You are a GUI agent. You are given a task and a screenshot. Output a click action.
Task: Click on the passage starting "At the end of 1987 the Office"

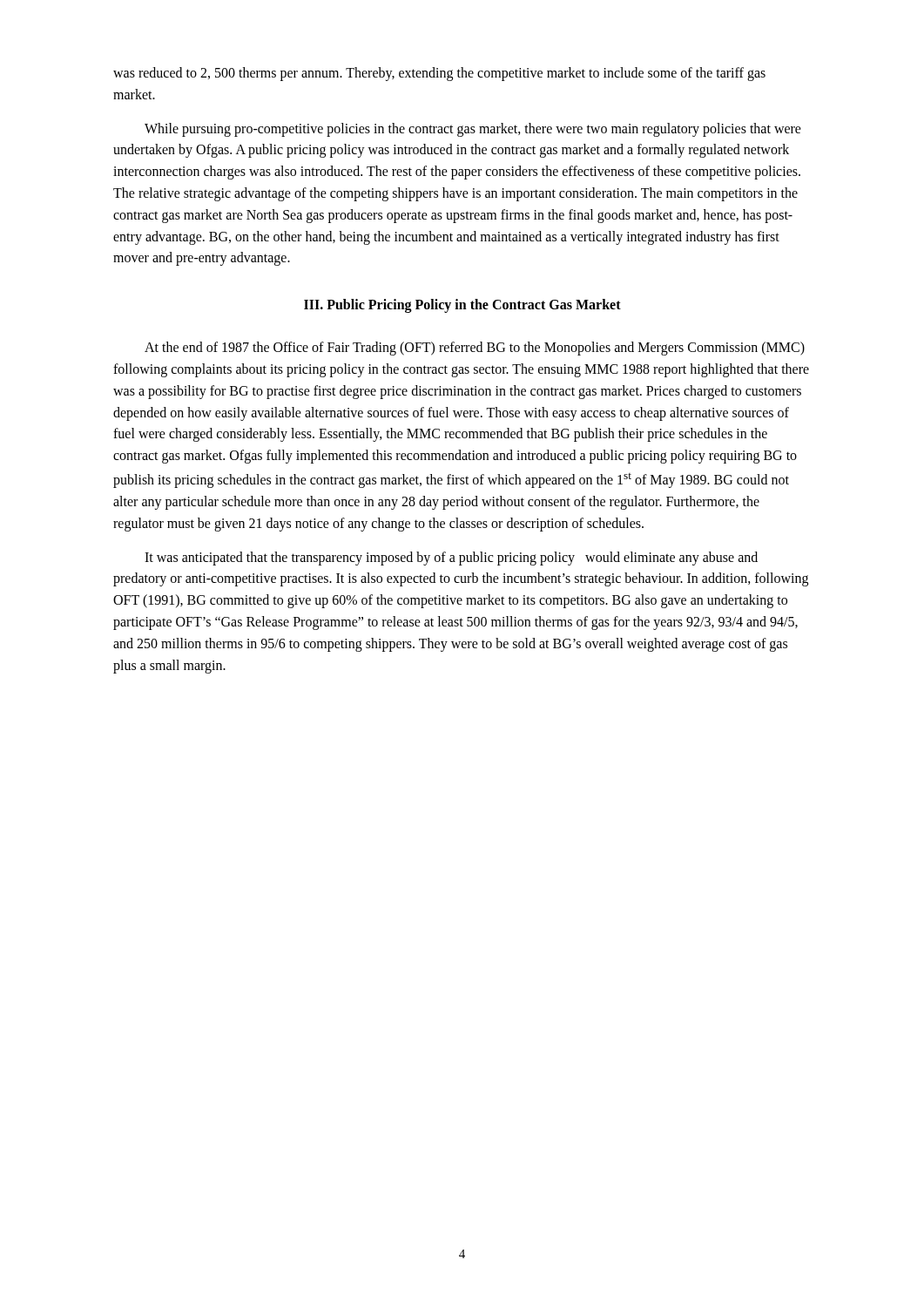tap(462, 507)
